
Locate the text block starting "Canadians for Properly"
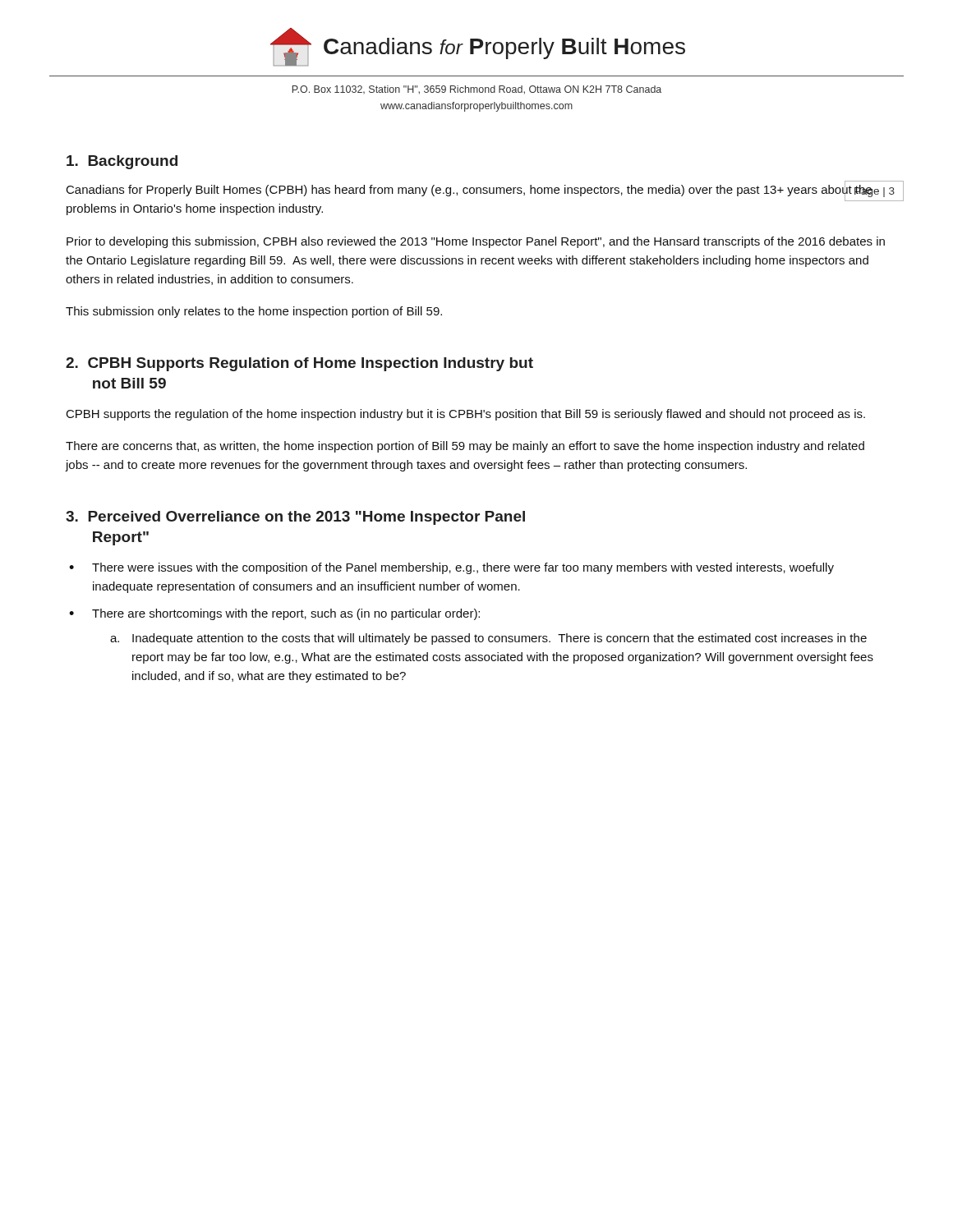tap(469, 199)
